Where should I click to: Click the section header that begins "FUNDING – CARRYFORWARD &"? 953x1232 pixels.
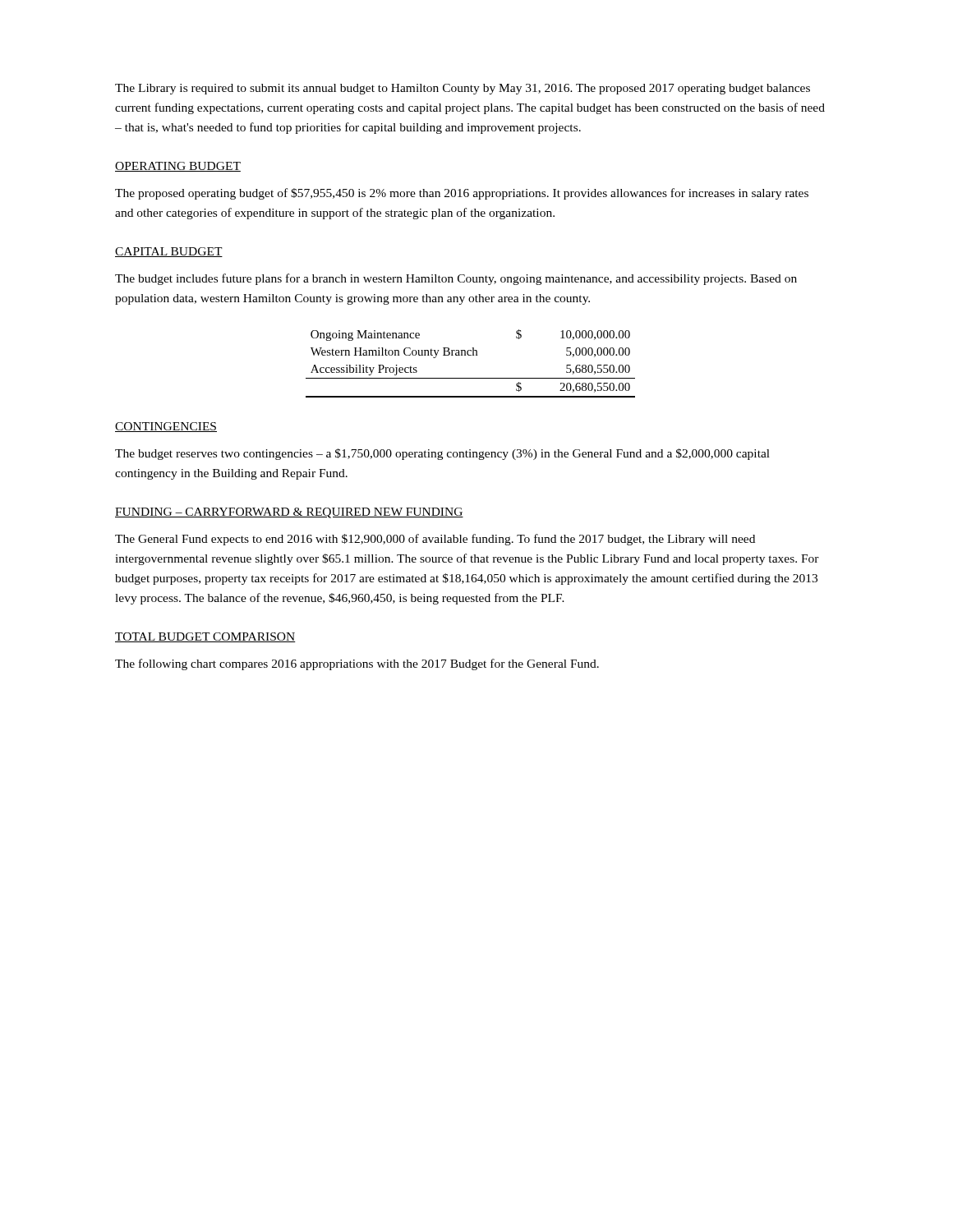pyautogui.click(x=289, y=511)
